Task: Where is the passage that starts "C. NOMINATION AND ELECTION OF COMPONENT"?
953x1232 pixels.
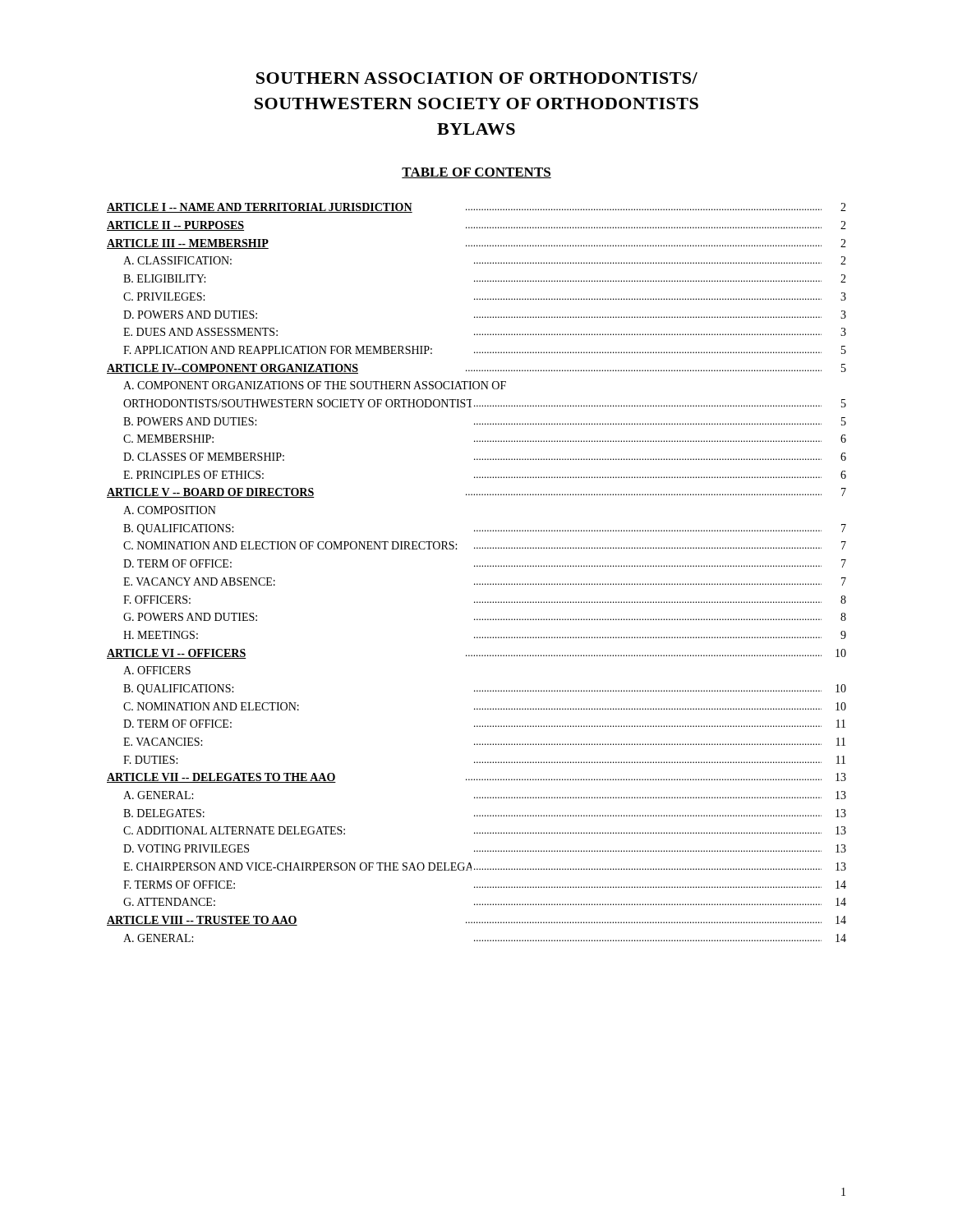Action: [485, 546]
